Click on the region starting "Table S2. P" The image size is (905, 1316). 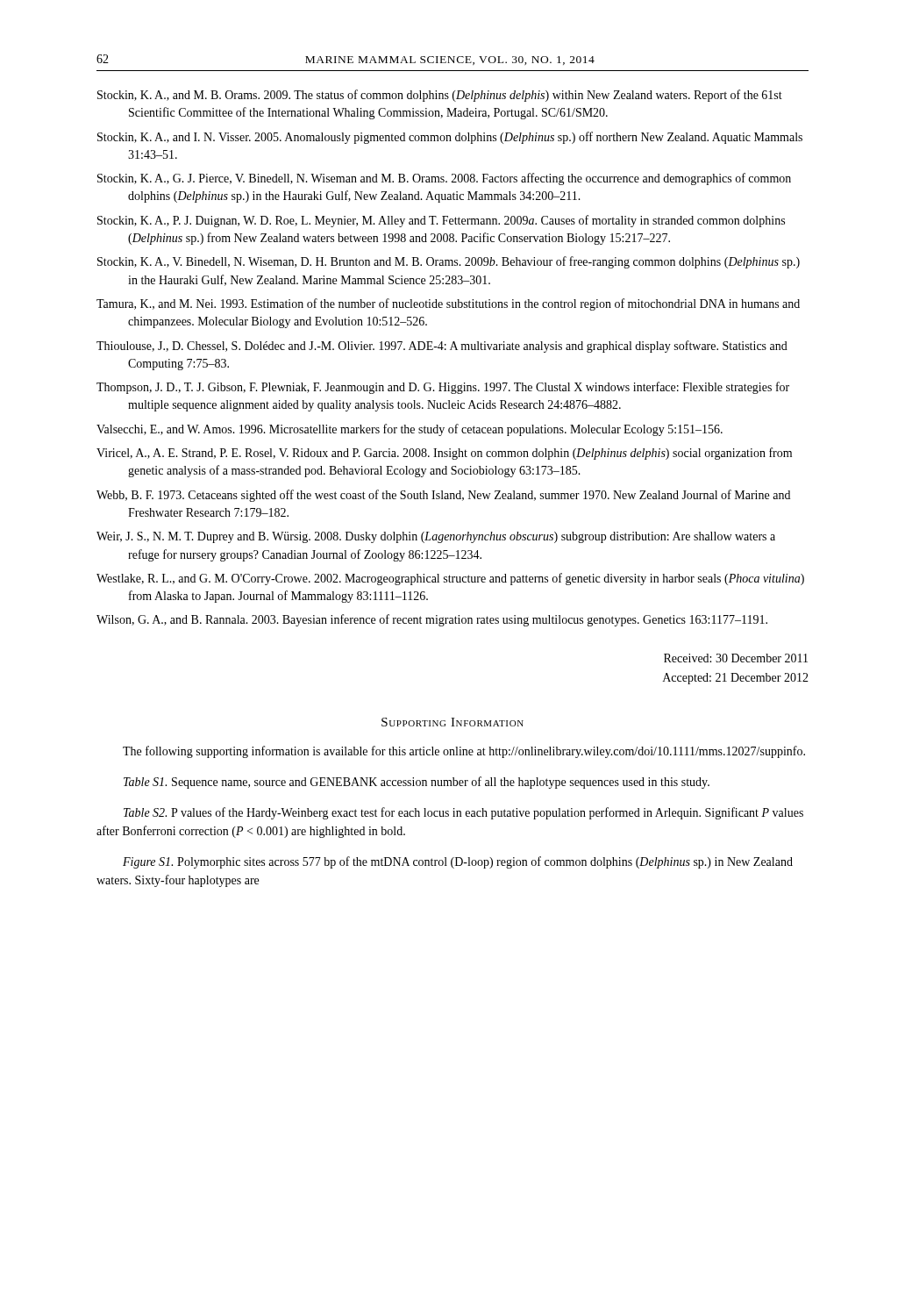point(450,822)
